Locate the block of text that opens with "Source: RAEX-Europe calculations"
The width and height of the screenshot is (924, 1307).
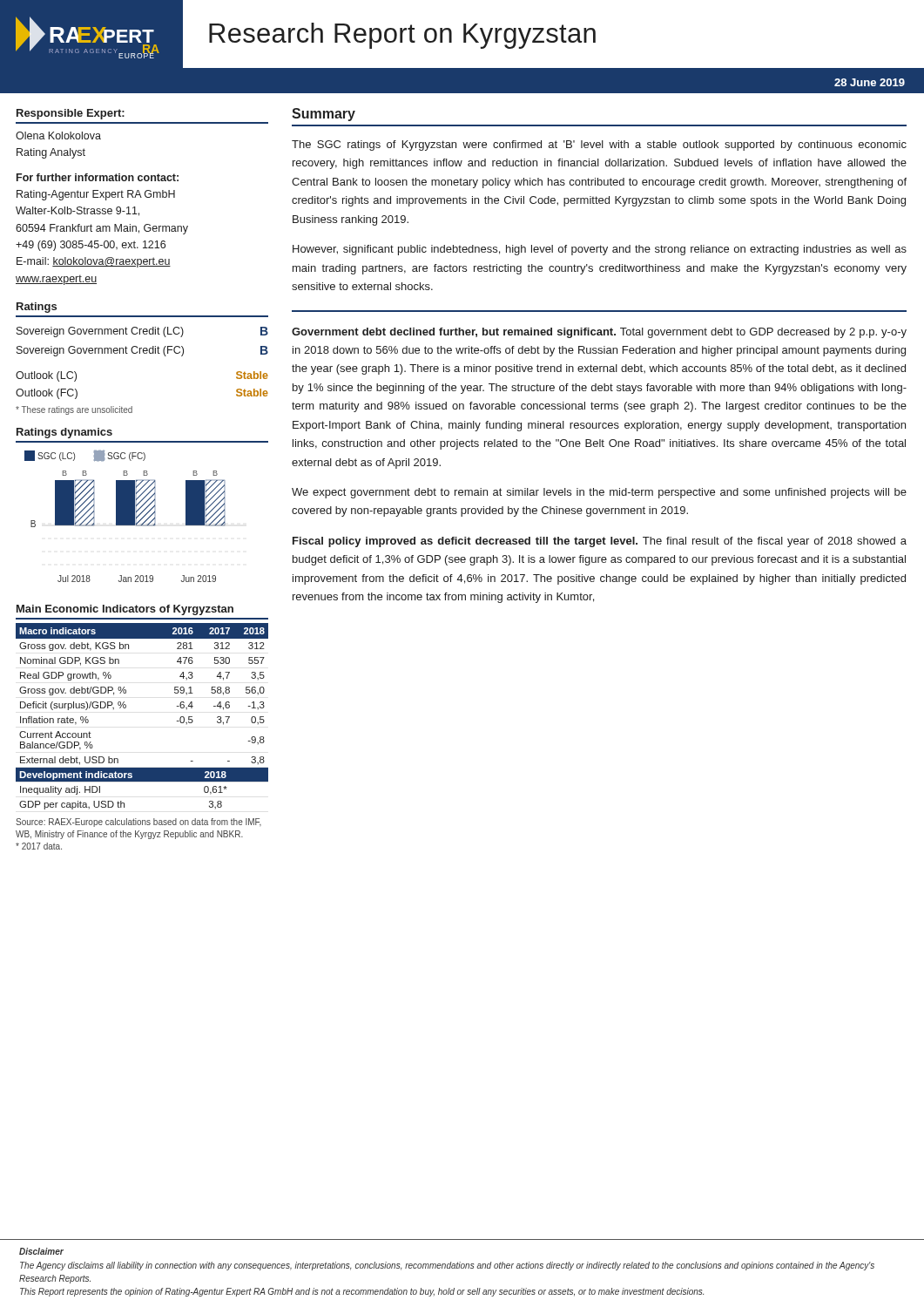(139, 834)
